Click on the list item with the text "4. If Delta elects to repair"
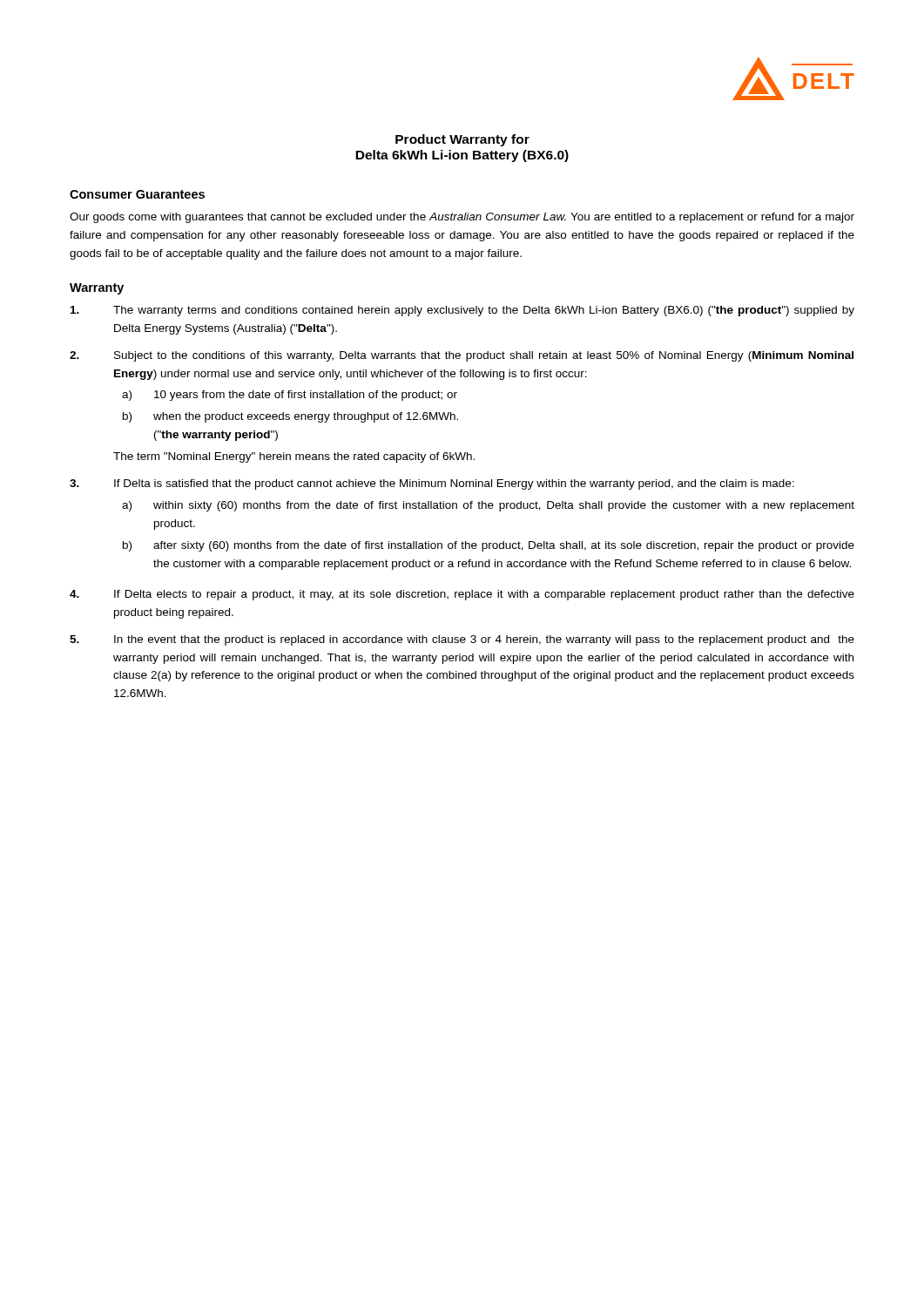924x1307 pixels. 462,604
